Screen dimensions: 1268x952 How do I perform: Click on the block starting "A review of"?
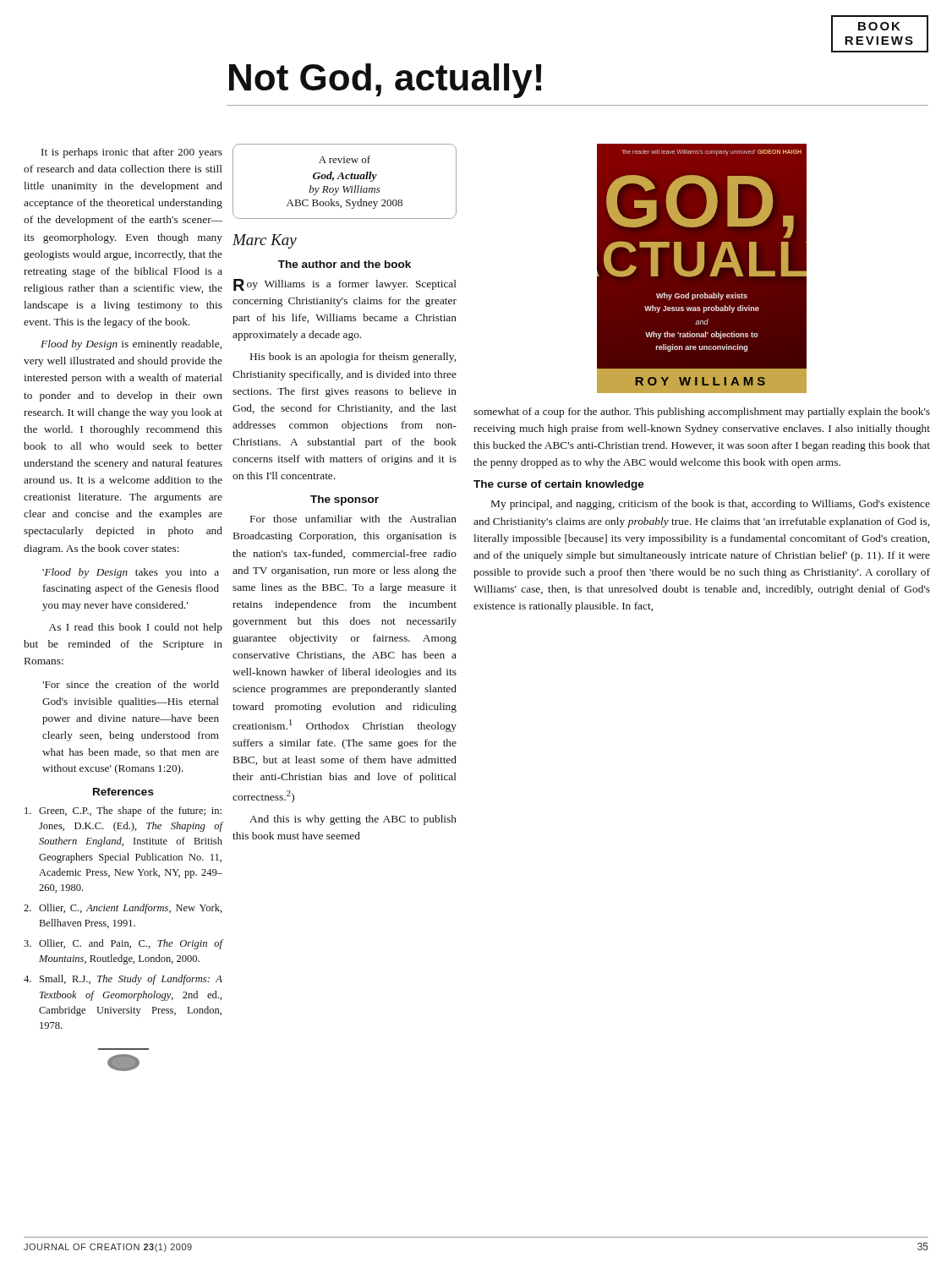pos(345,181)
